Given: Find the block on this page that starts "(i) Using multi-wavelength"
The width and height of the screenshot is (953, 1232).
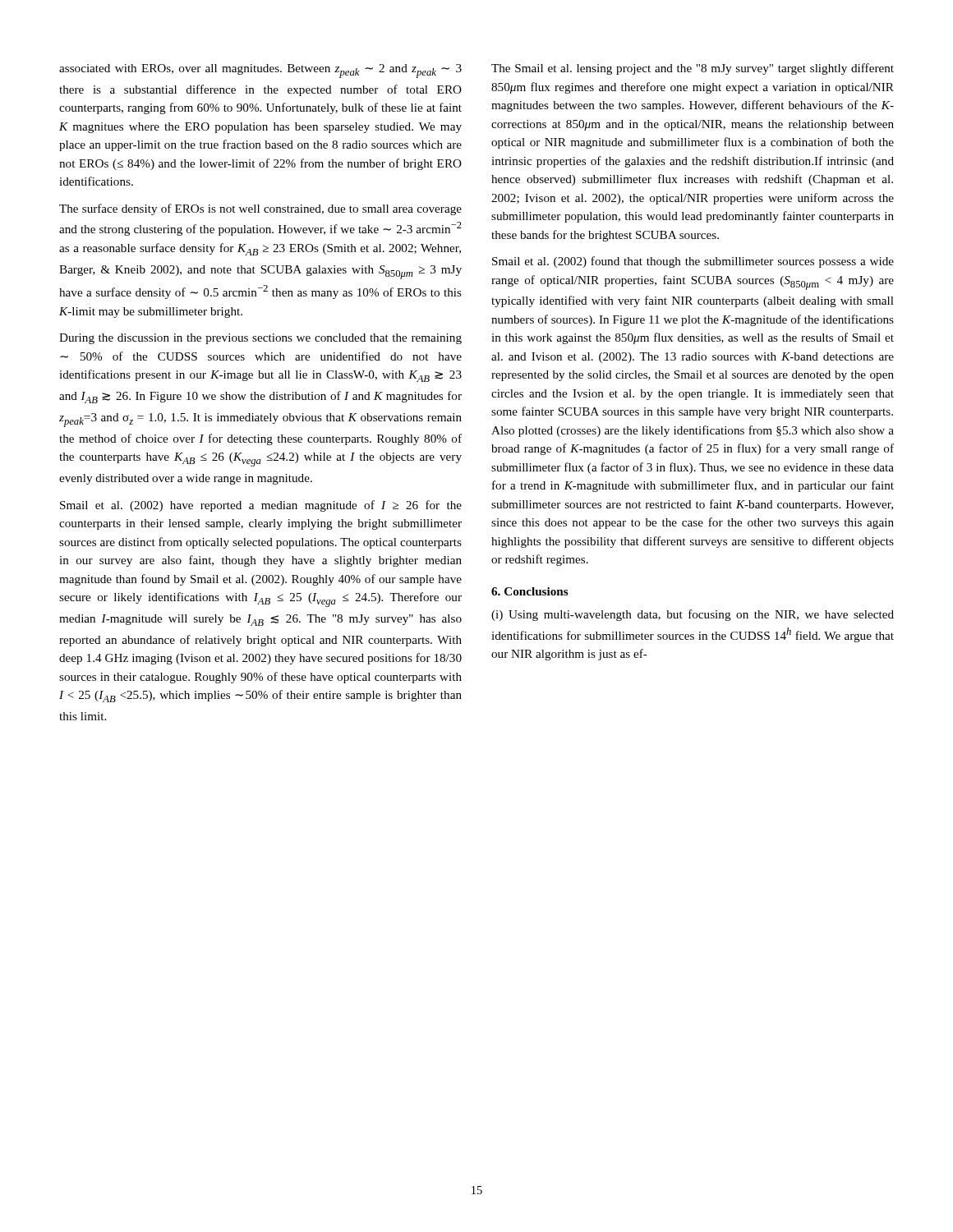Looking at the screenshot, I should (x=693, y=635).
